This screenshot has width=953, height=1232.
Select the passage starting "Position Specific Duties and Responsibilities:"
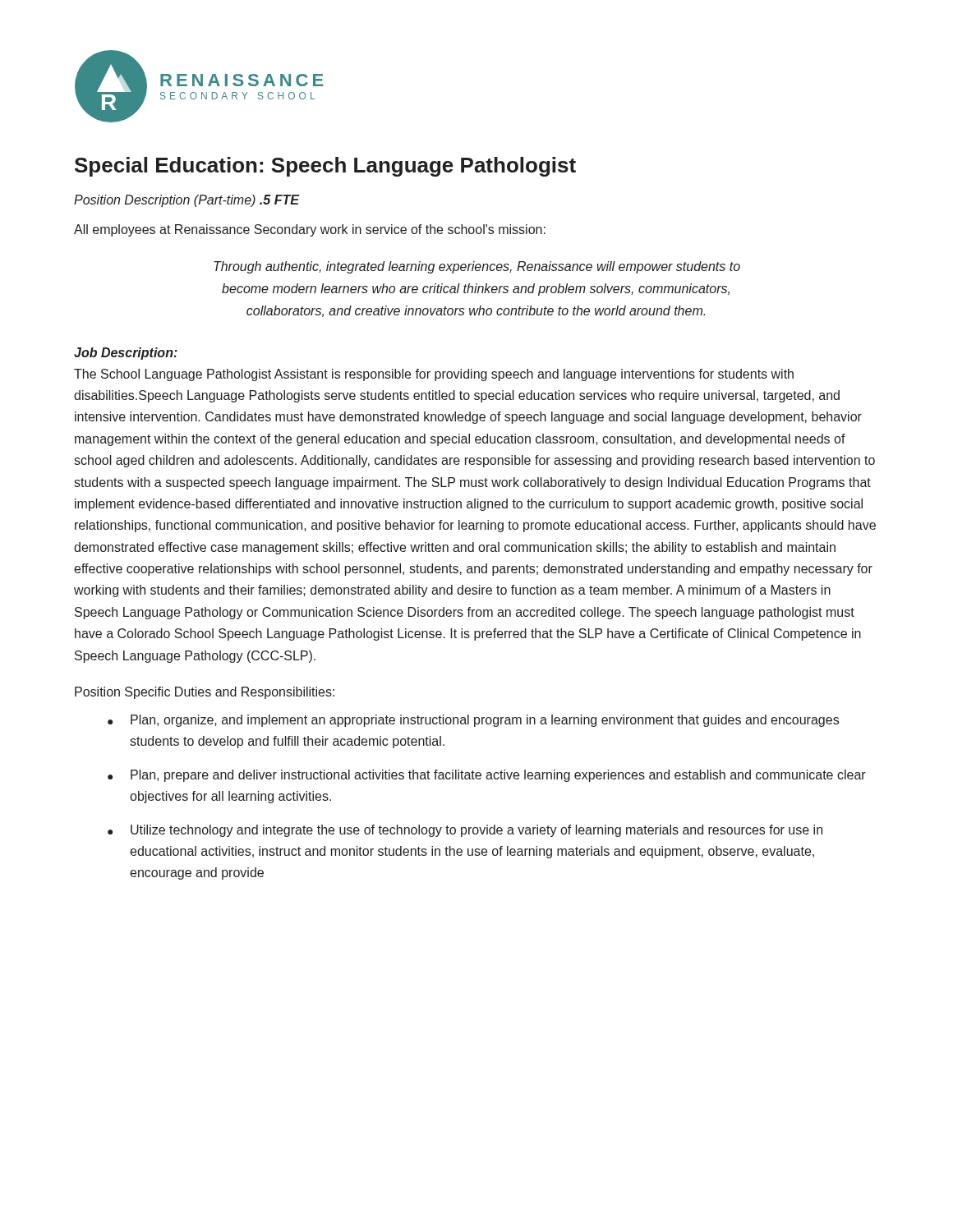(205, 692)
